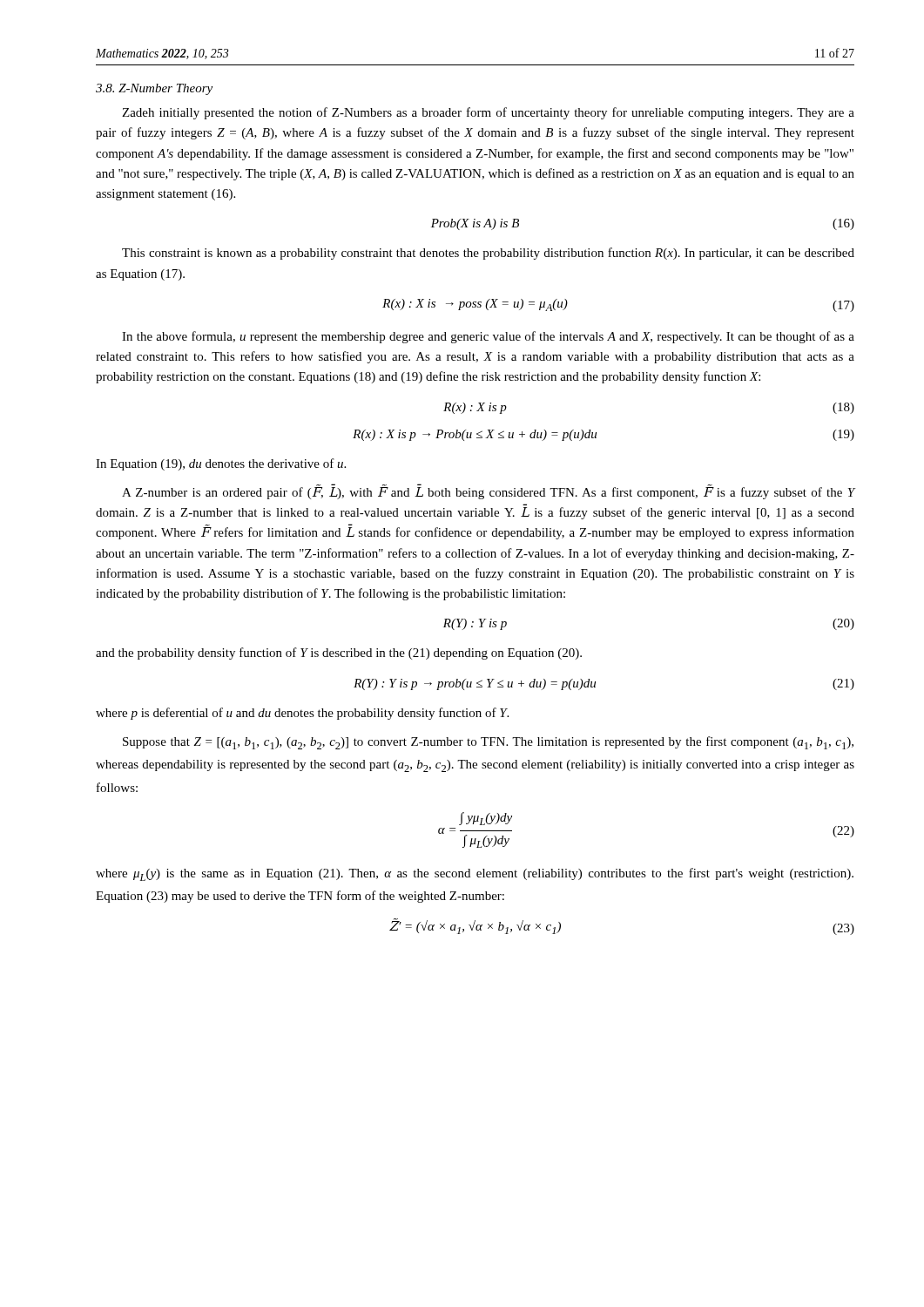The width and height of the screenshot is (924, 1307).
Task: Locate the text "R(Y) : Y is p (20)"
Action: coord(472,623)
